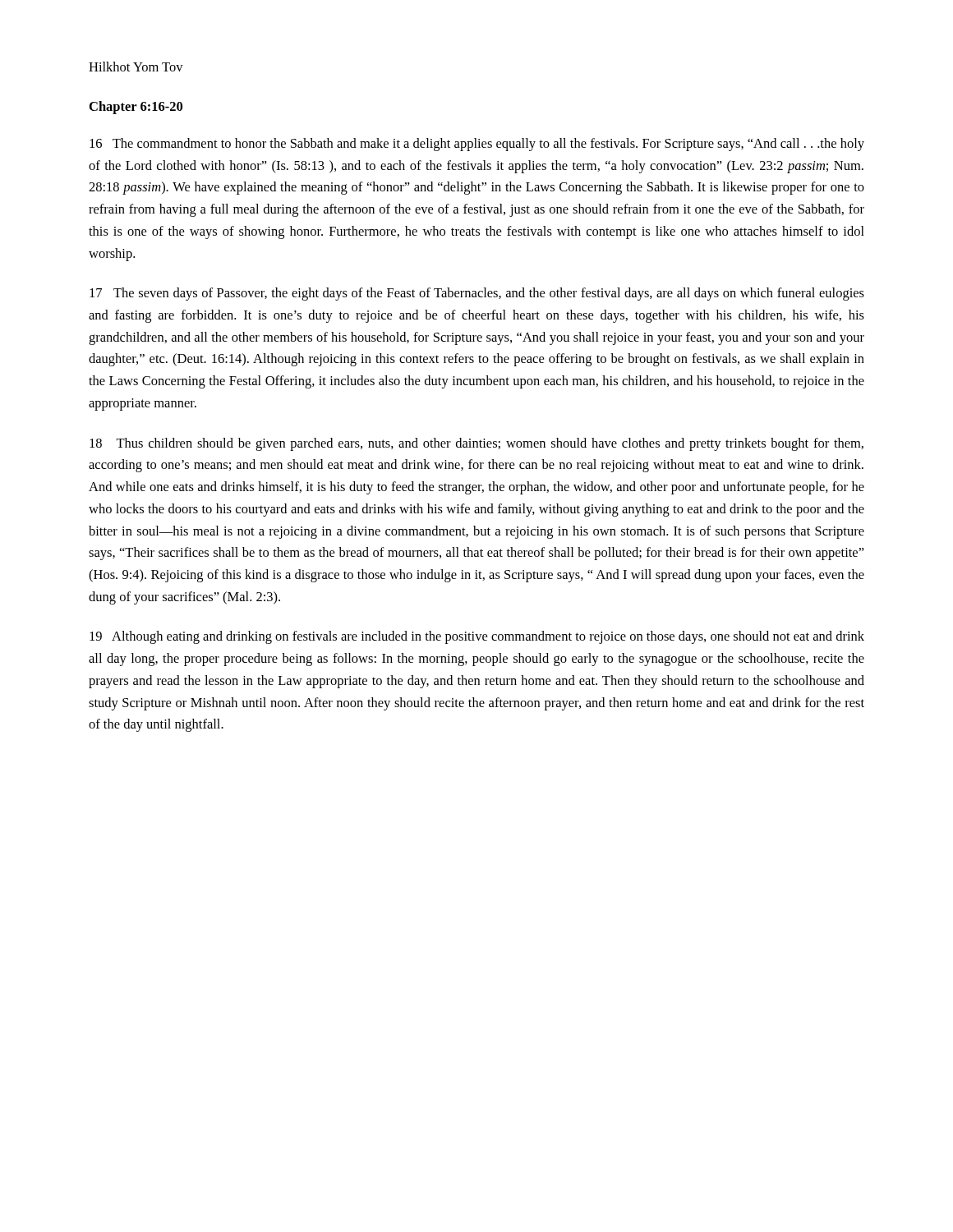The image size is (953, 1232).
Task: Point to the block beginning "16 The commandment to honor the"
Action: click(476, 198)
